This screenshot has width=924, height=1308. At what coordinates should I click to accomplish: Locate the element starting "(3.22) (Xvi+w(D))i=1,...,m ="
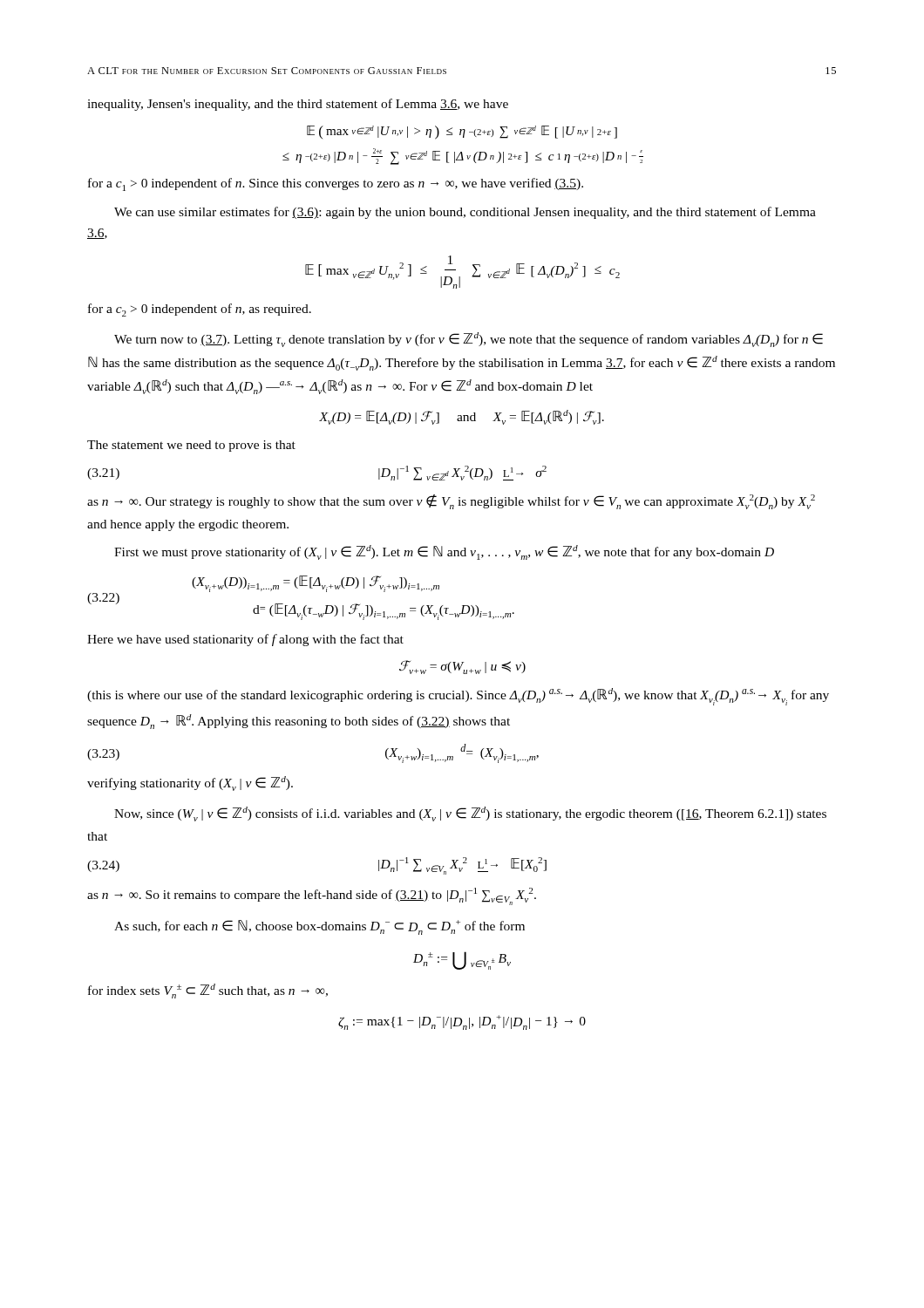click(x=462, y=597)
